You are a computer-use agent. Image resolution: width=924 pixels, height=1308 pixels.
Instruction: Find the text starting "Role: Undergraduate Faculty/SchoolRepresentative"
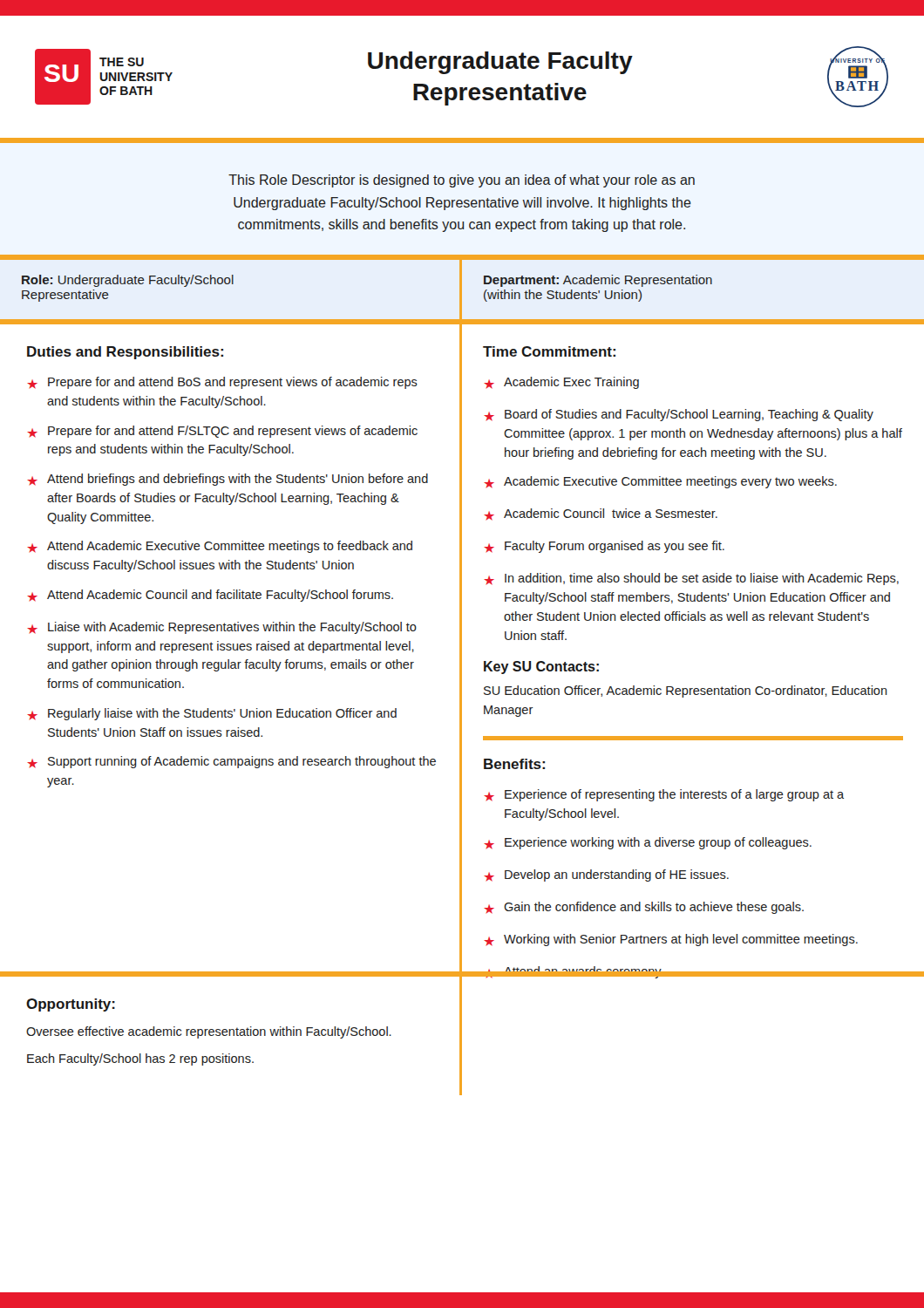pyautogui.click(x=127, y=287)
